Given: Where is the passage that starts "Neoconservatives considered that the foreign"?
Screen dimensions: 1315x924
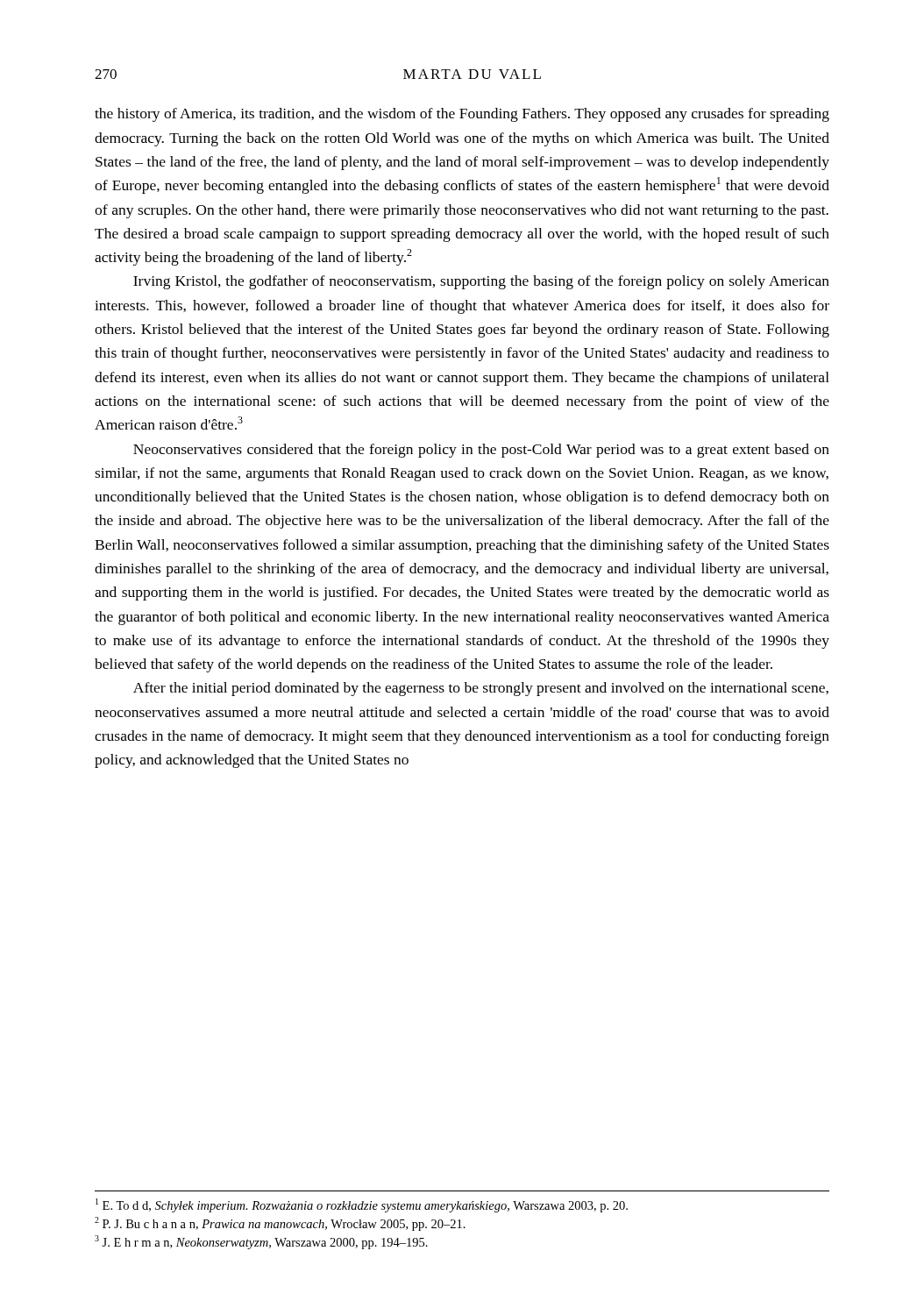Looking at the screenshot, I should (x=462, y=557).
